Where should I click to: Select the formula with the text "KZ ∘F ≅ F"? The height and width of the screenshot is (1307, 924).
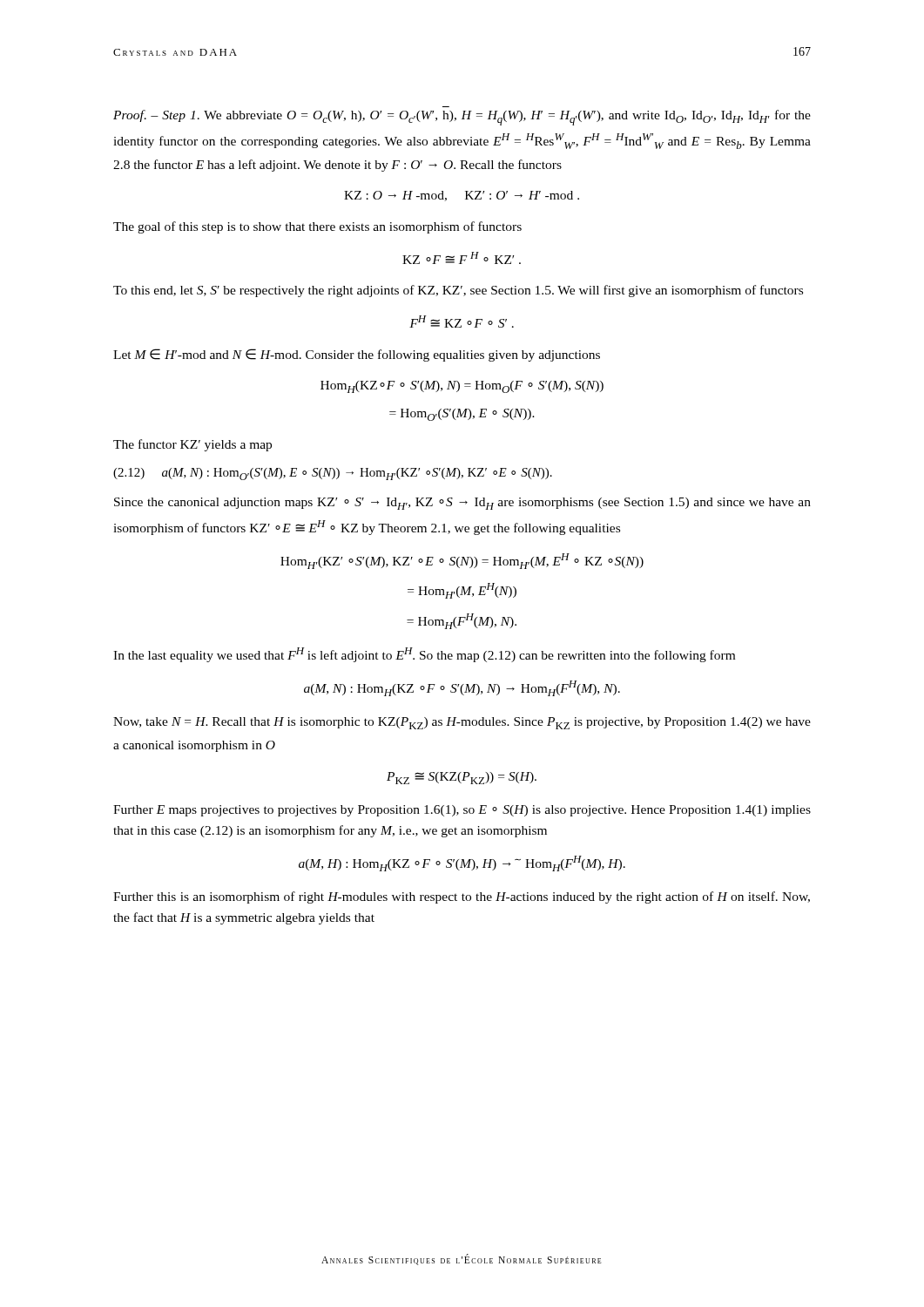(462, 257)
